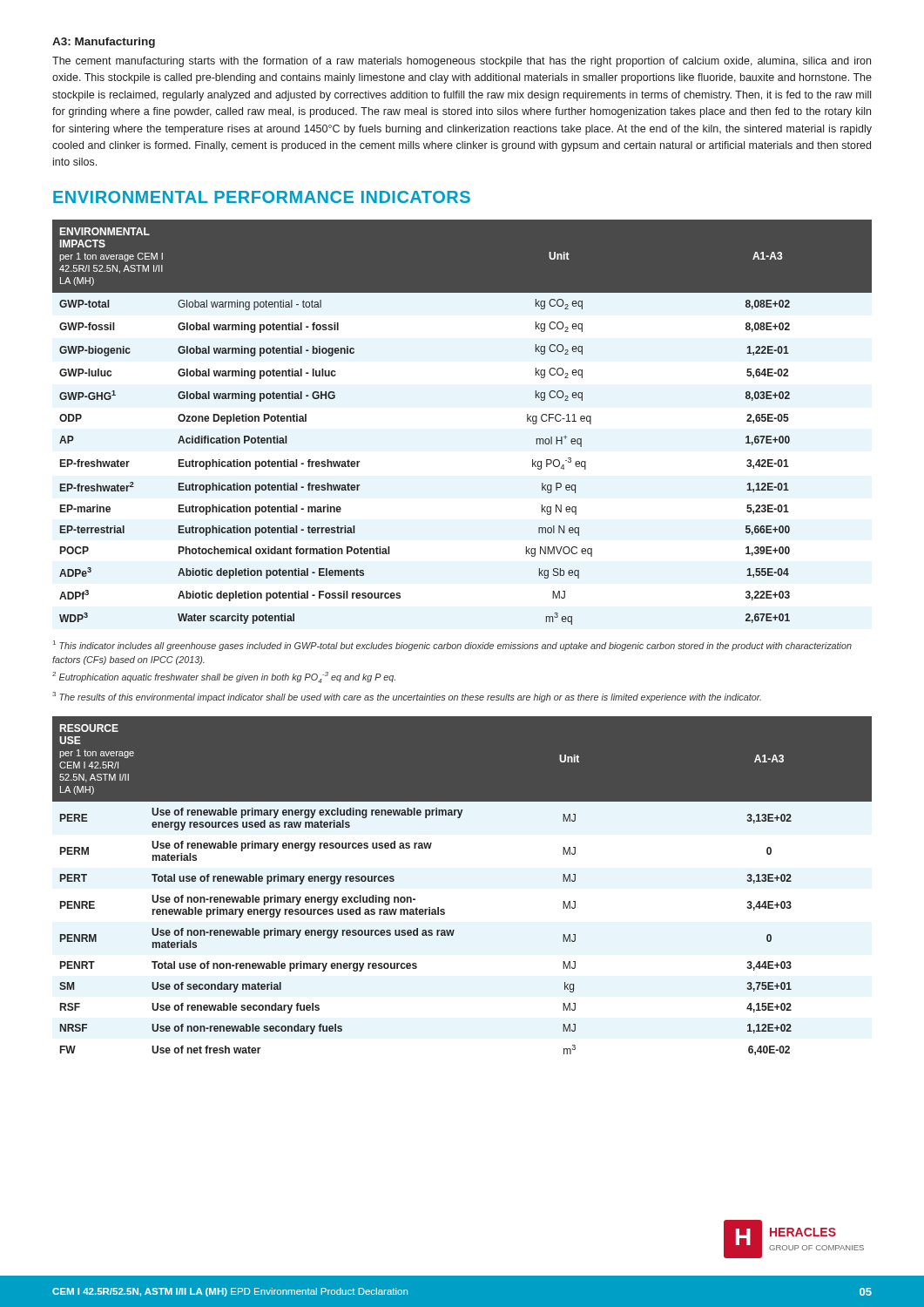
Task: Click the passage that begins "The cement manufacturing starts with the formation of"
Action: pyautogui.click(x=462, y=112)
